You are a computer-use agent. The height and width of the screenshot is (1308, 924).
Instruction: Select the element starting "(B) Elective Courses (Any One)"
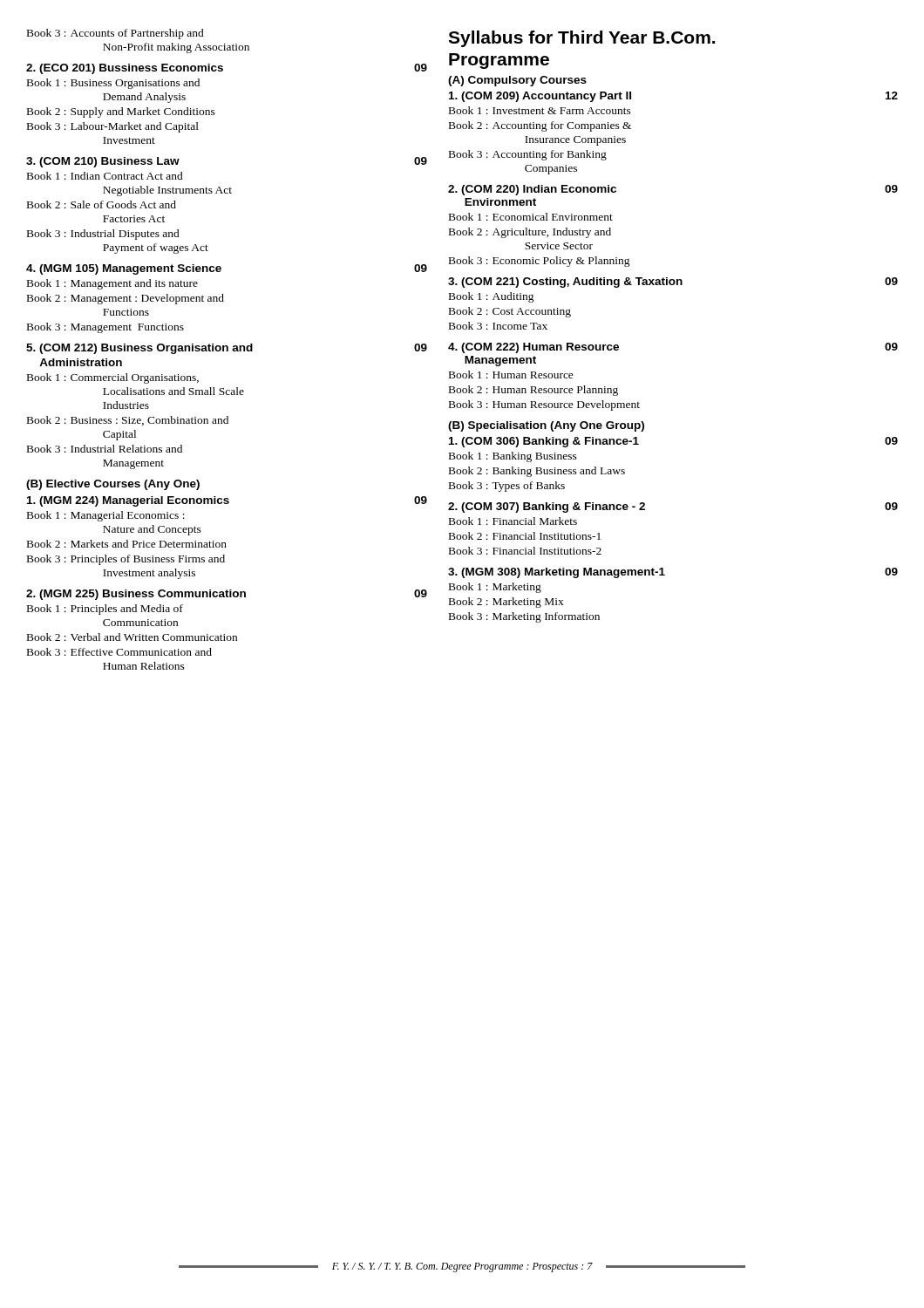(x=113, y=484)
